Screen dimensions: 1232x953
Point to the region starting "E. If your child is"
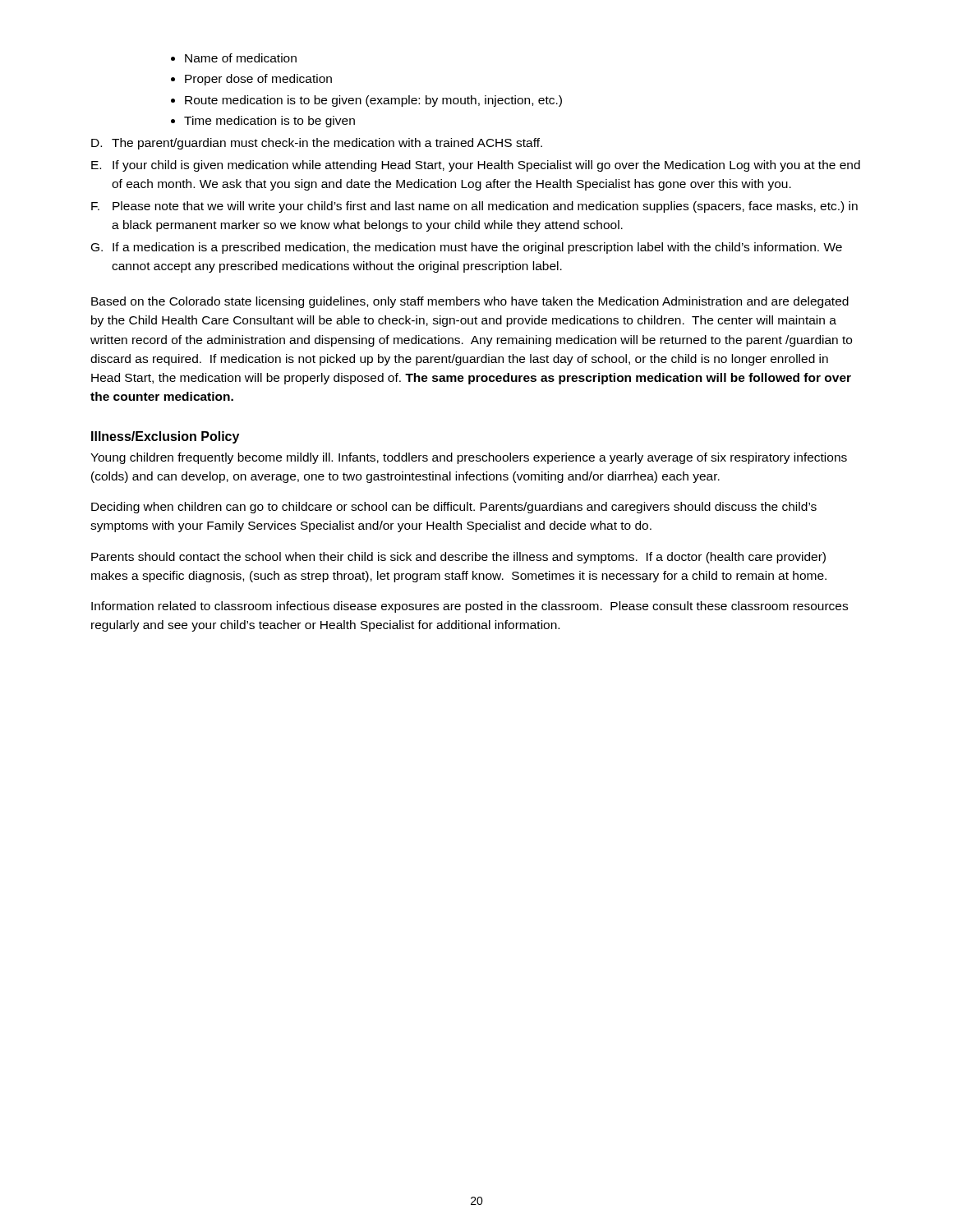(476, 175)
